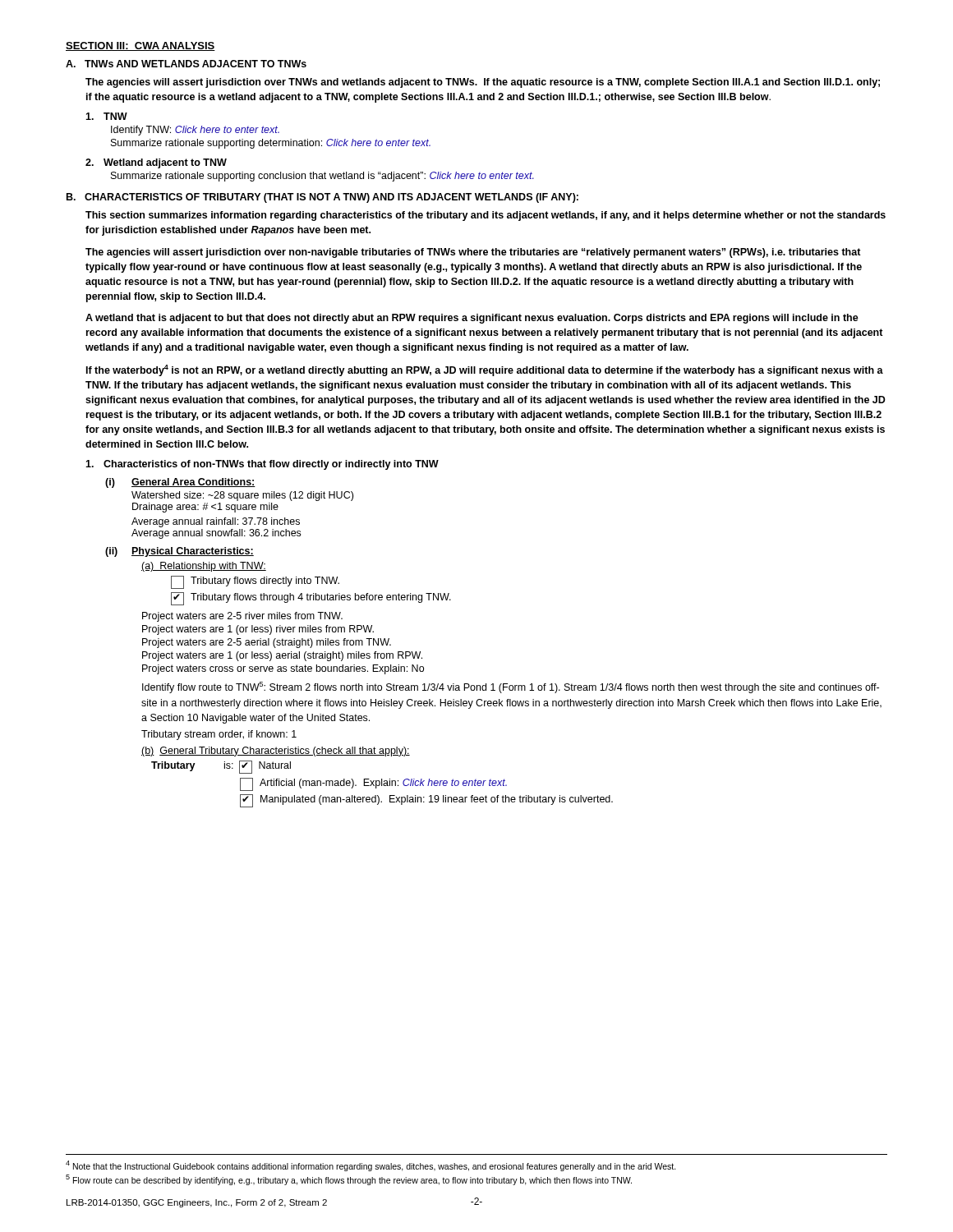This screenshot has height=1232, width=953.
Task: Select the text starting "A wetland that is"
Action: click(x=484, y=333)
